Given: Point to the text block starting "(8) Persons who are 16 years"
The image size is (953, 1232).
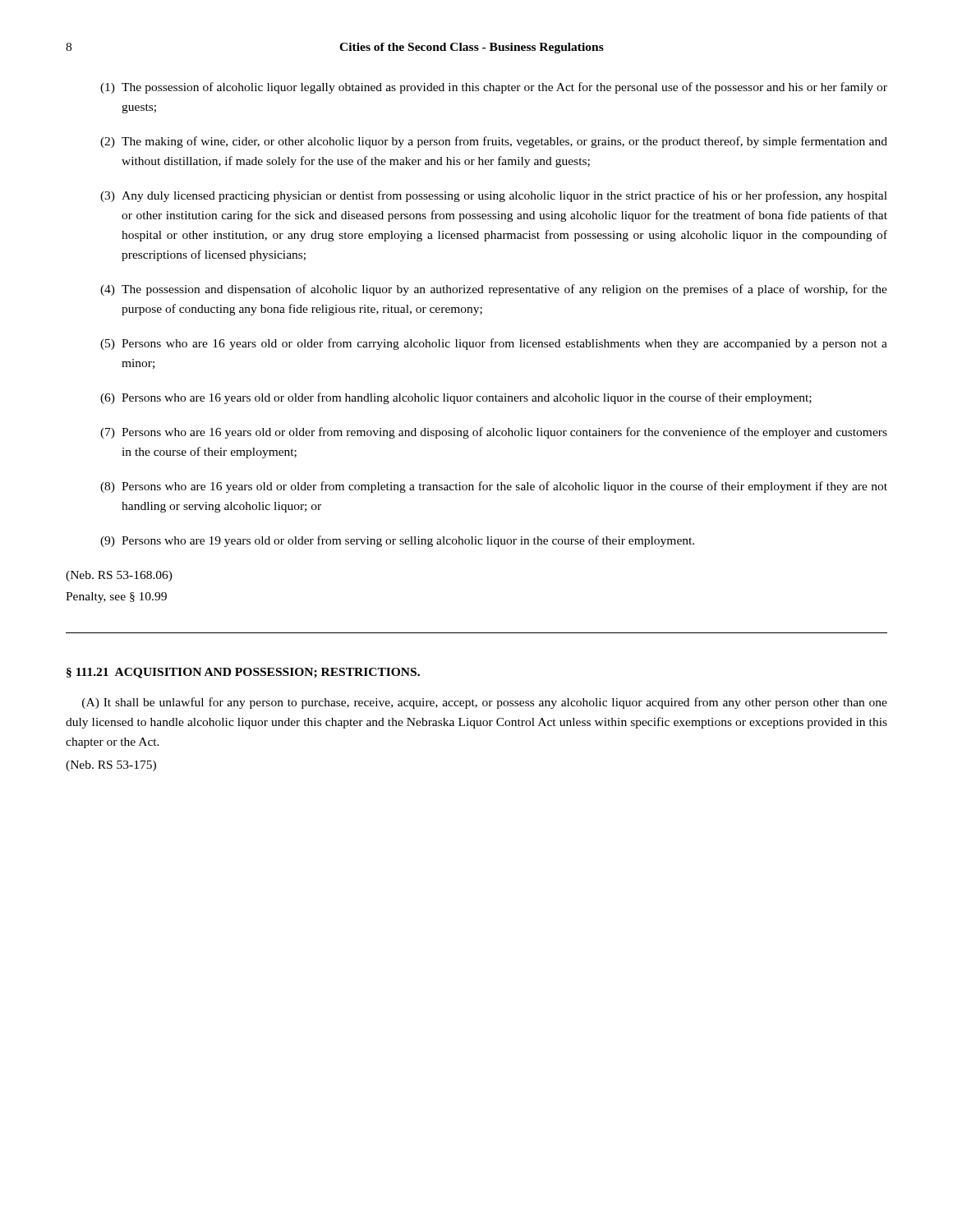Looking at the screenshot, I should click(476, 496).
